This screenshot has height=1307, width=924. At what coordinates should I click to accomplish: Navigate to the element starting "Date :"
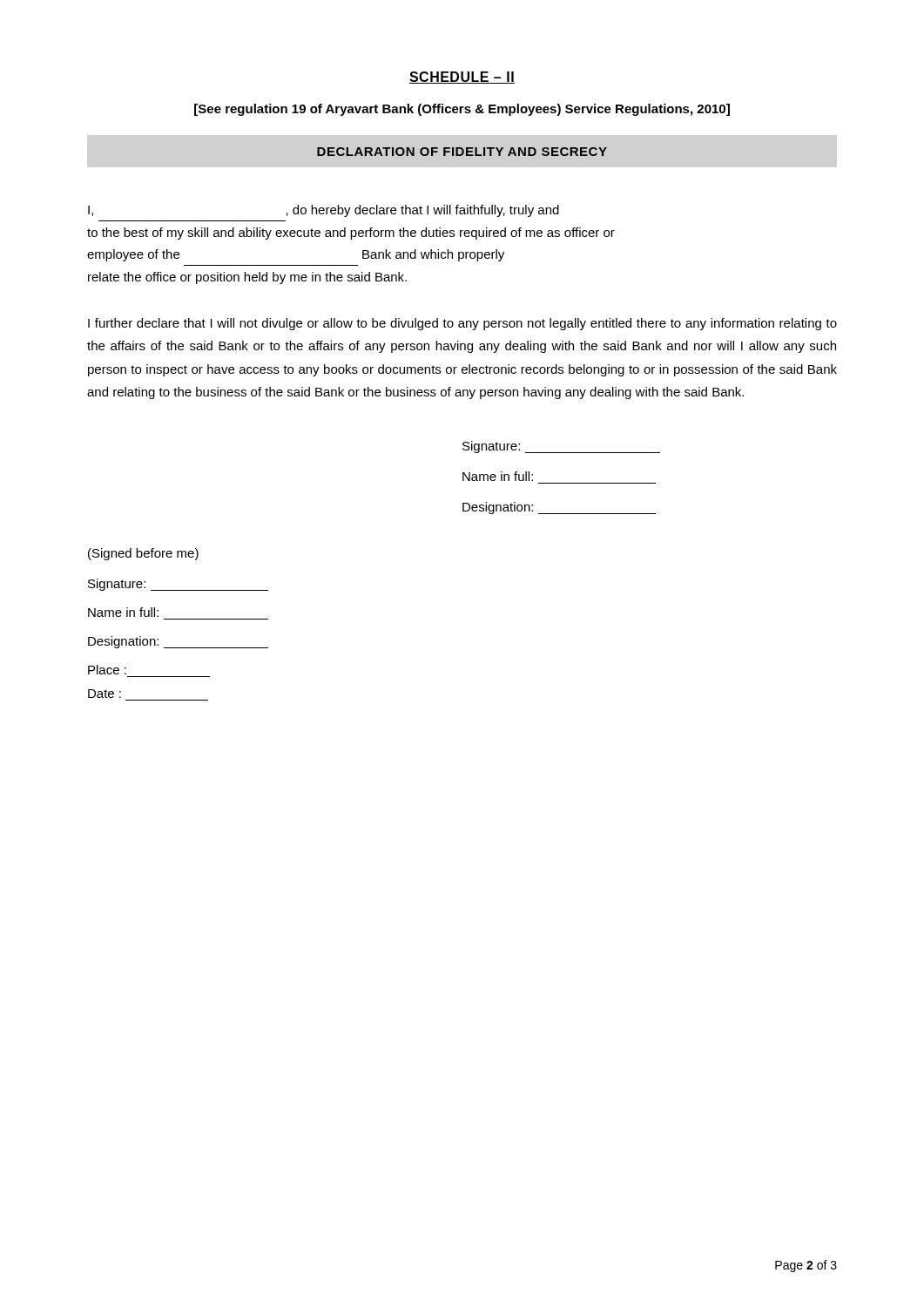tap(148, 693)
